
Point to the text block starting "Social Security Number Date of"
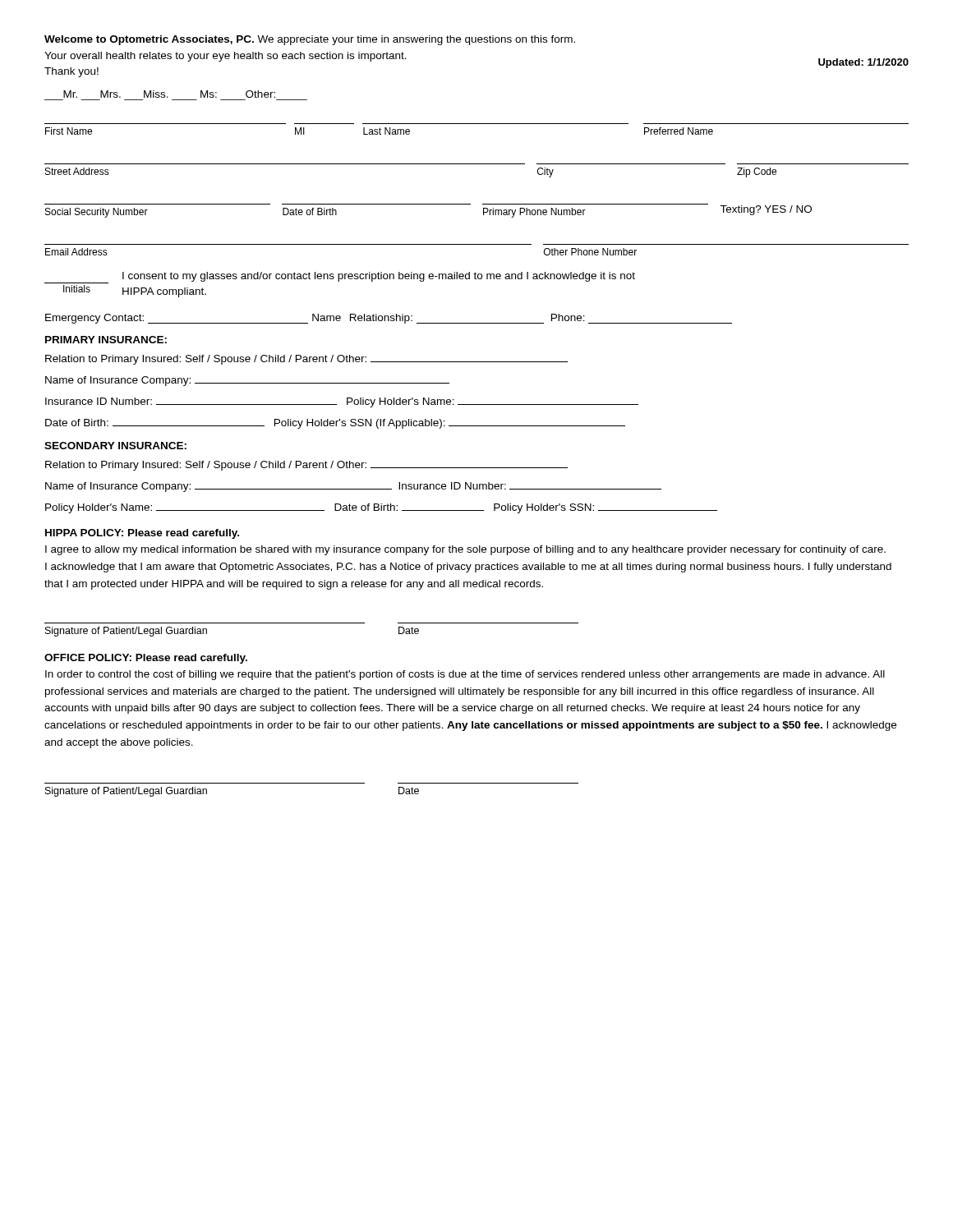(476, 203)
